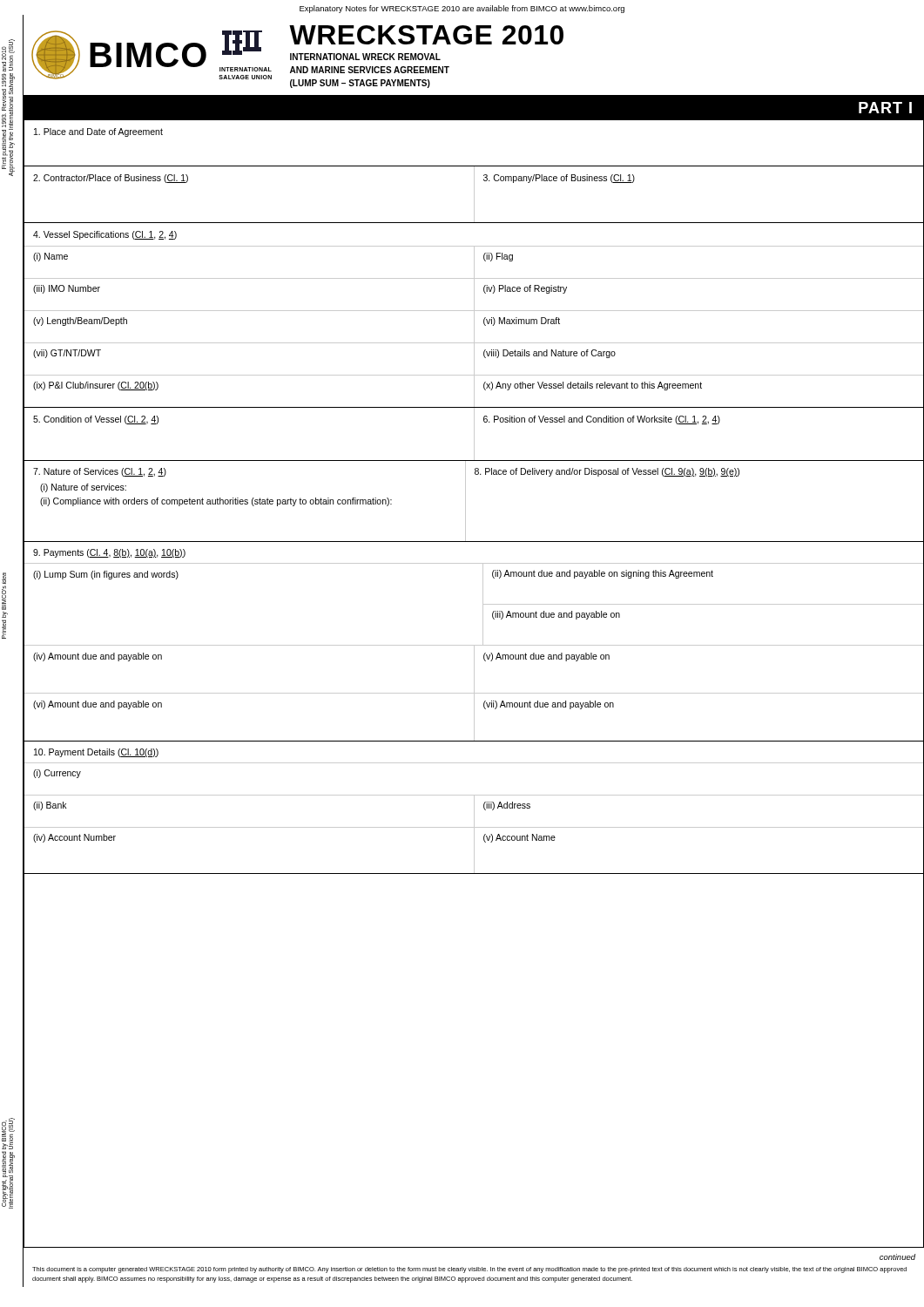
Task: Select the element starting "(iv) Place of"
Action: (x=525, y=289)
